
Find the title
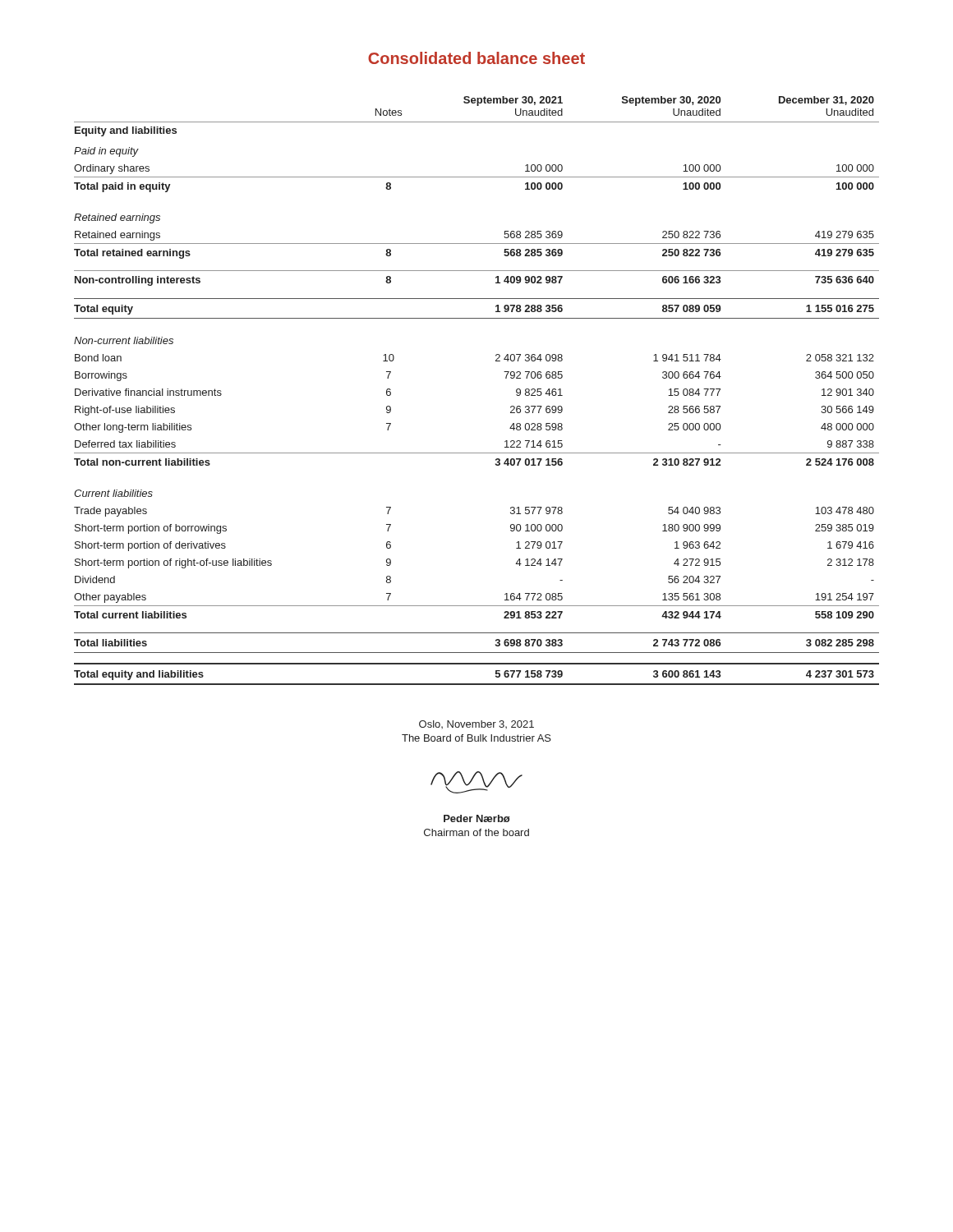coord(476,59)
